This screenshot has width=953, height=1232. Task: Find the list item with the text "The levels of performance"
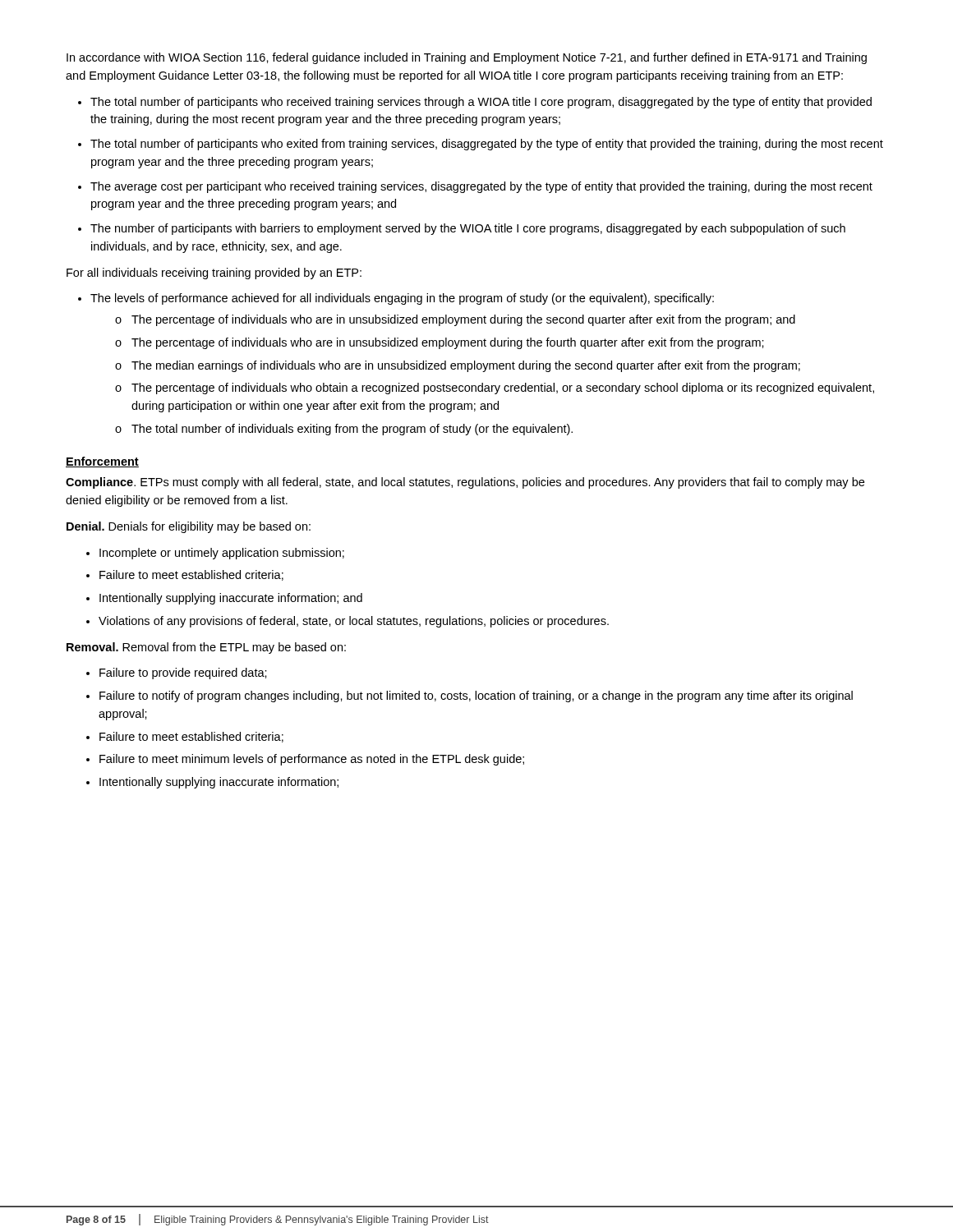(x=489, y=364)
